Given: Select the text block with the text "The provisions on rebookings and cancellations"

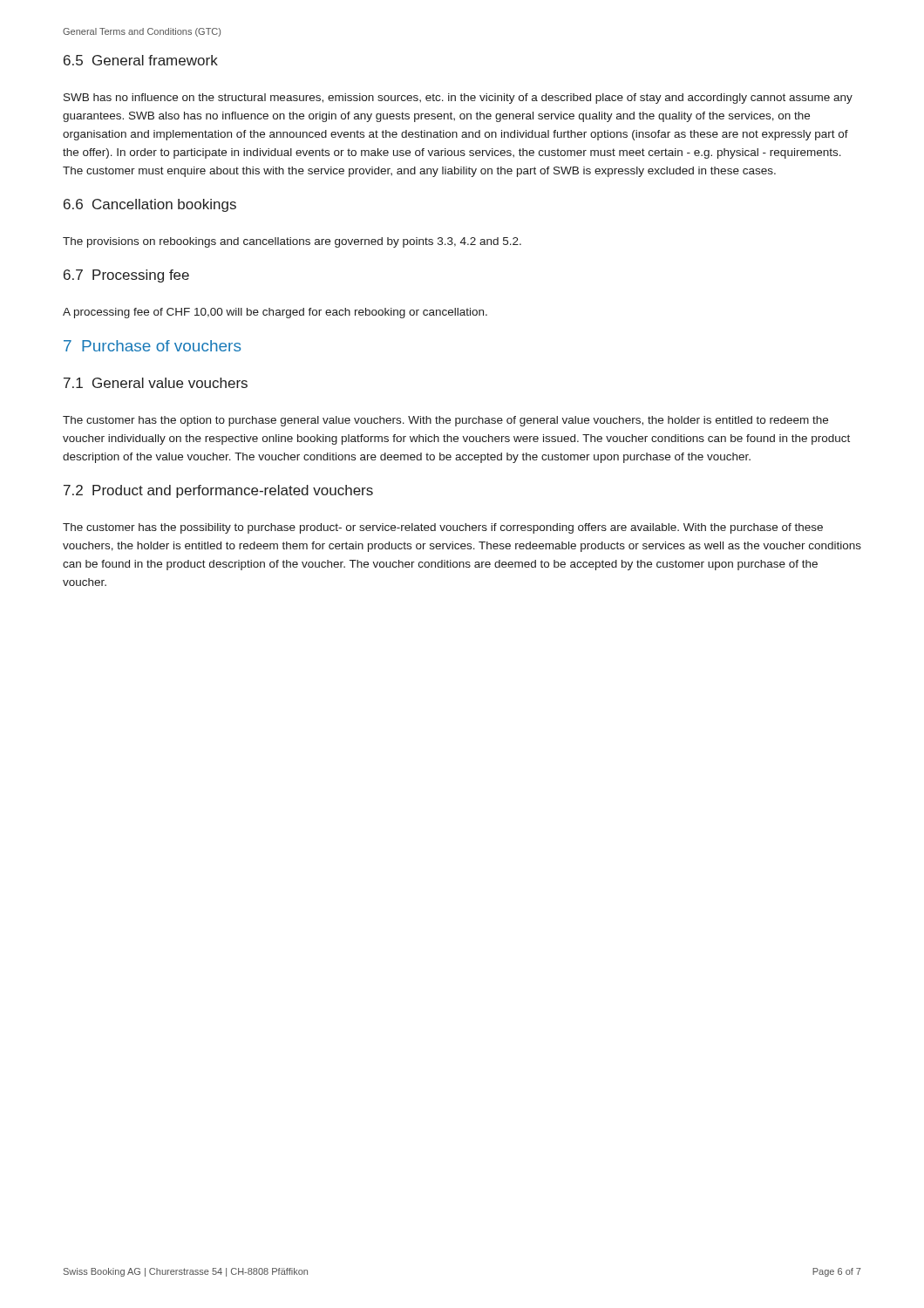Looking at the screenshot, I should tap(462, 242).
